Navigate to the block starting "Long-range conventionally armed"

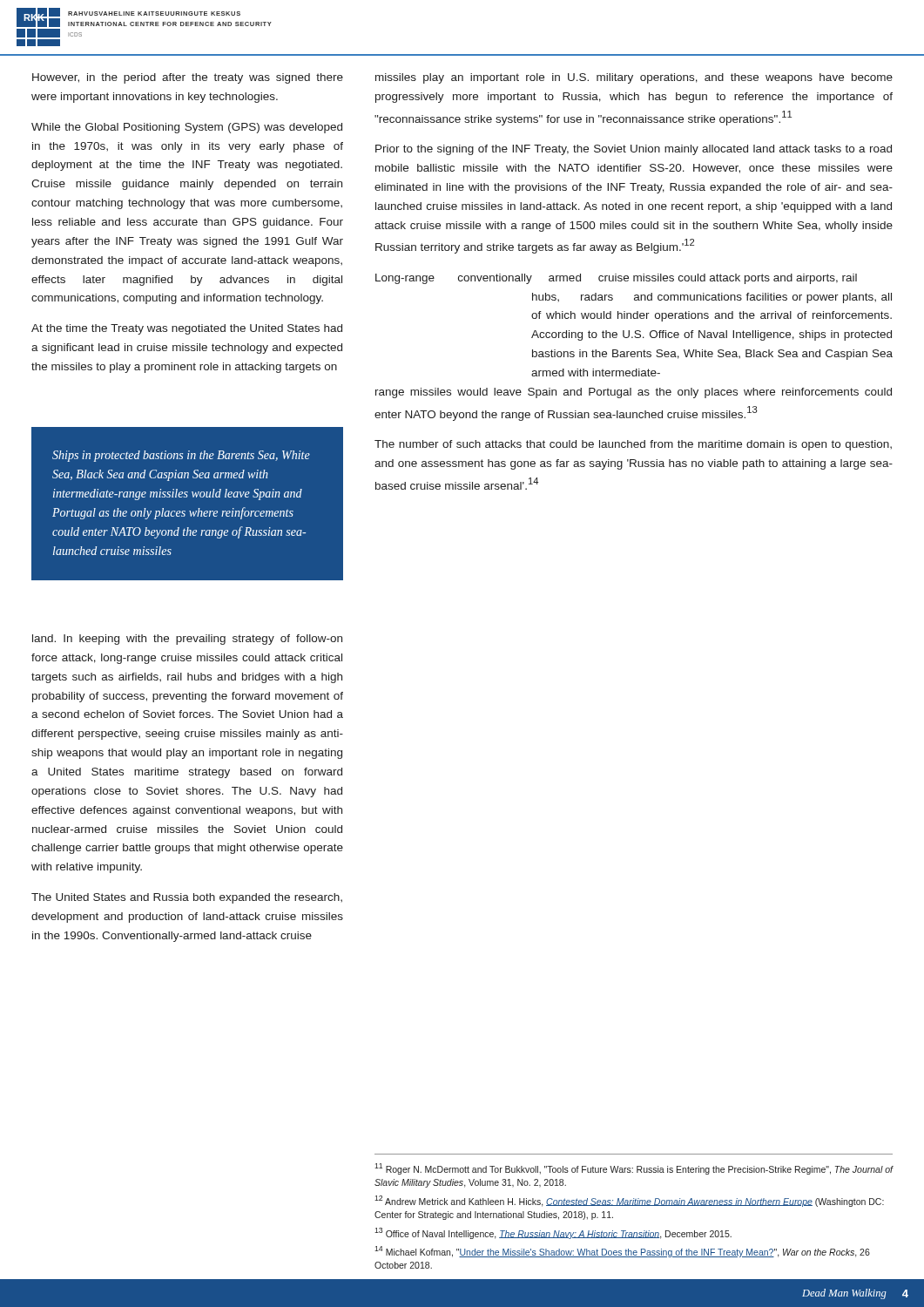click(634, 346)
